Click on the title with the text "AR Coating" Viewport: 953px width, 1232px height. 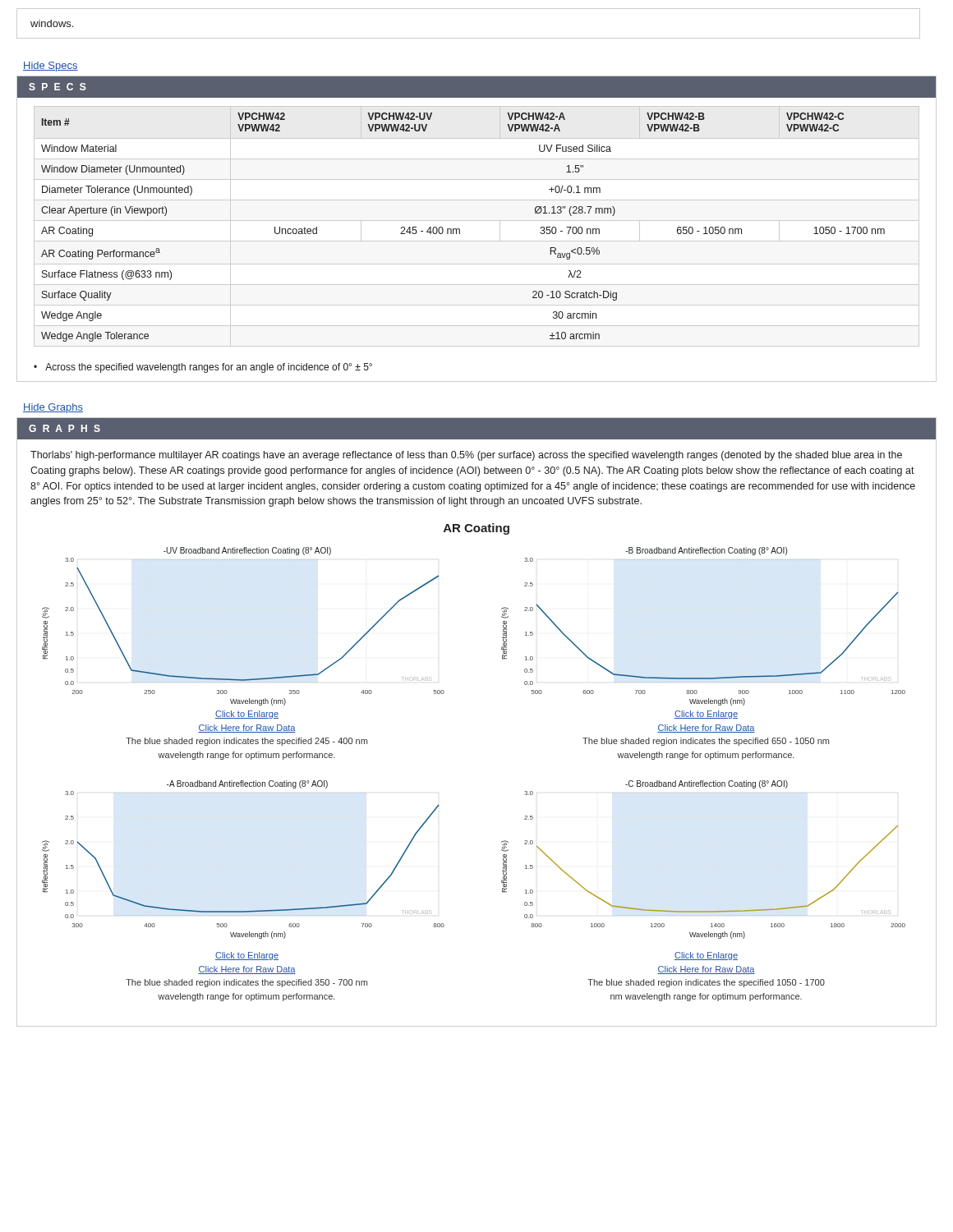pos(476,528)
